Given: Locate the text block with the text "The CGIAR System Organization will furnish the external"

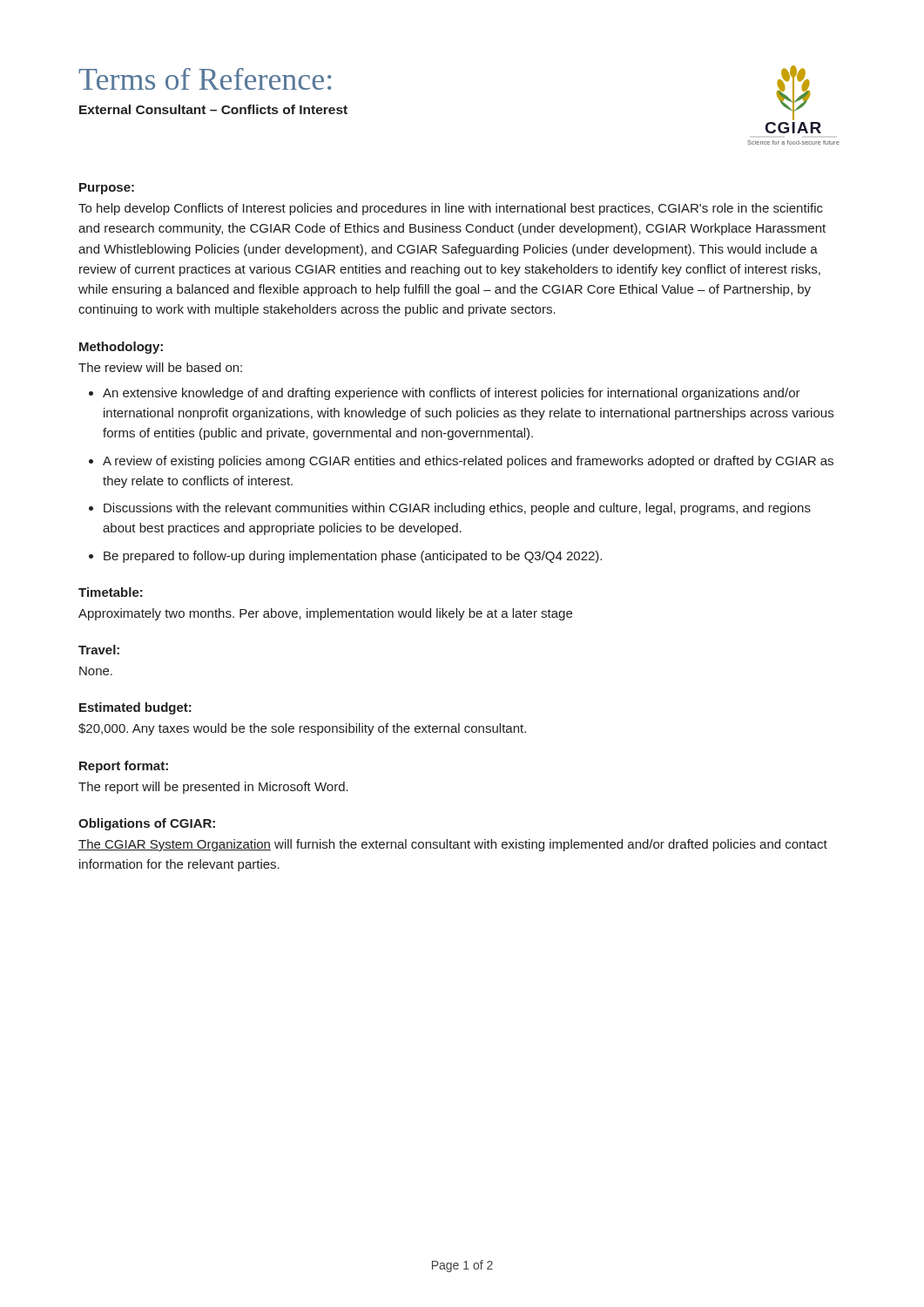Looking at the screenshot, I should pyautogui.click(x=462, y=854).
